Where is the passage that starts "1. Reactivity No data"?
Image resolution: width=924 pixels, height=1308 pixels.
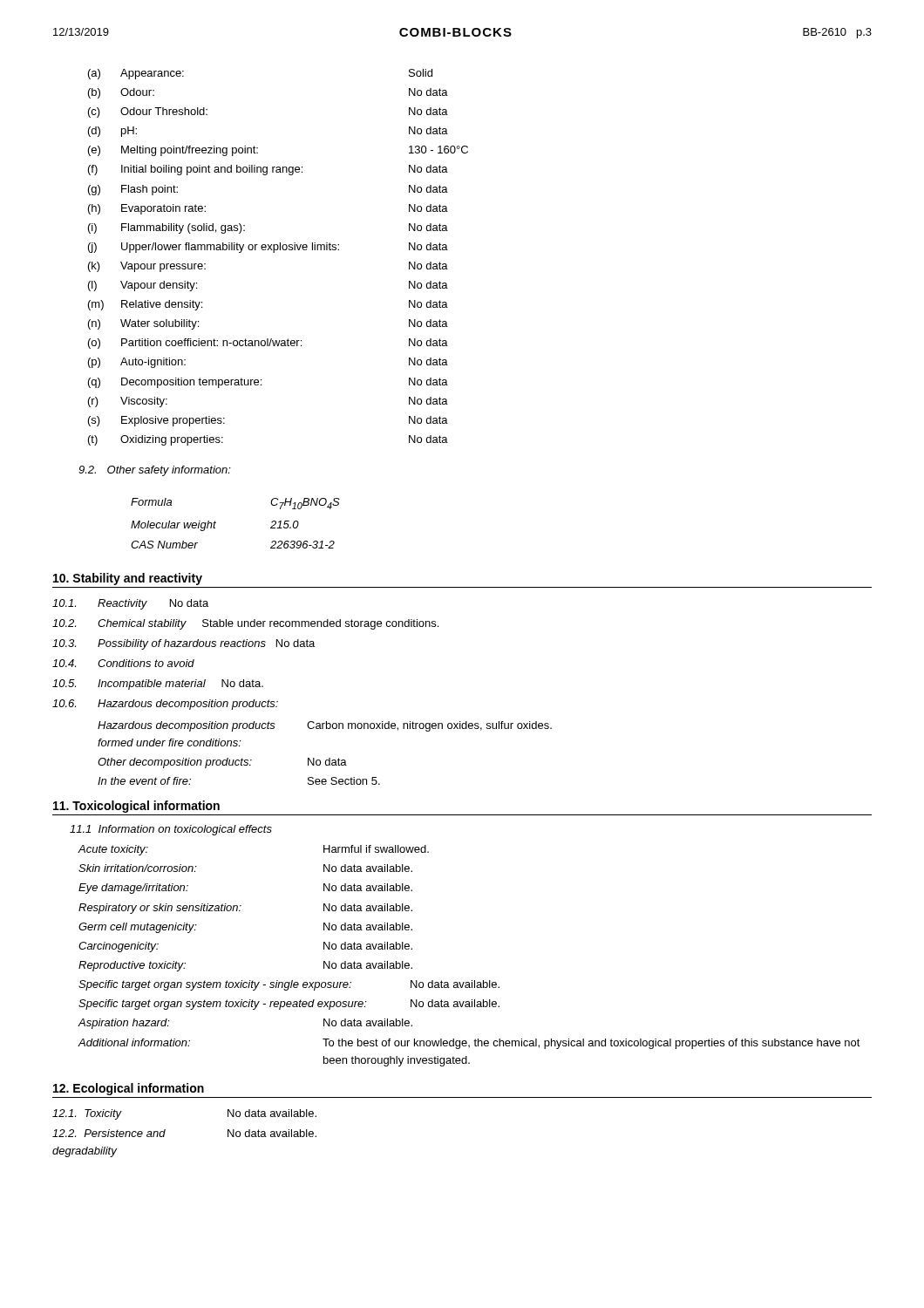pos(130,604)
